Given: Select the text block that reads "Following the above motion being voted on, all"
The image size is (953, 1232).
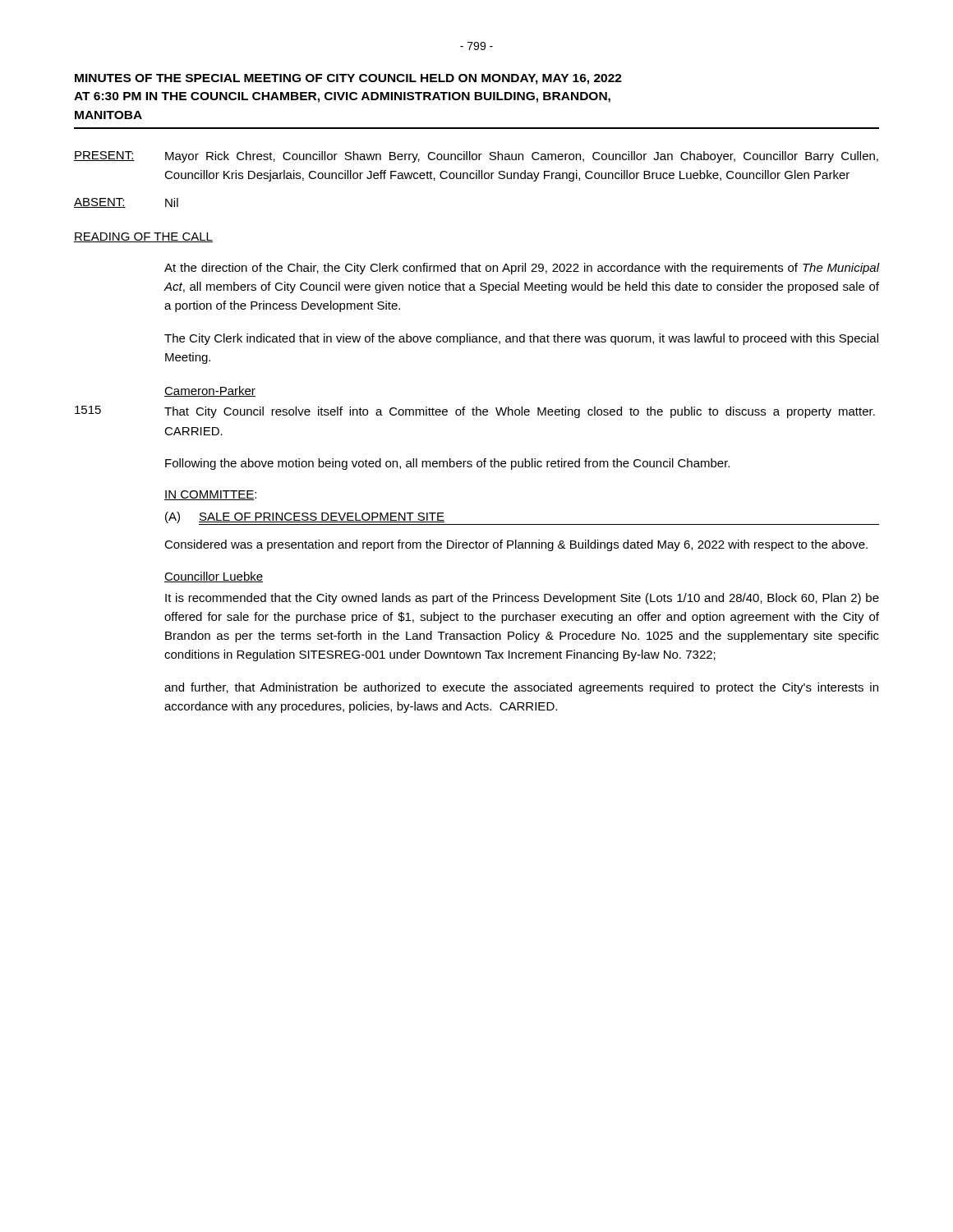Looking at the screenshot, I should pyautogui.click(x=448, y=463).
